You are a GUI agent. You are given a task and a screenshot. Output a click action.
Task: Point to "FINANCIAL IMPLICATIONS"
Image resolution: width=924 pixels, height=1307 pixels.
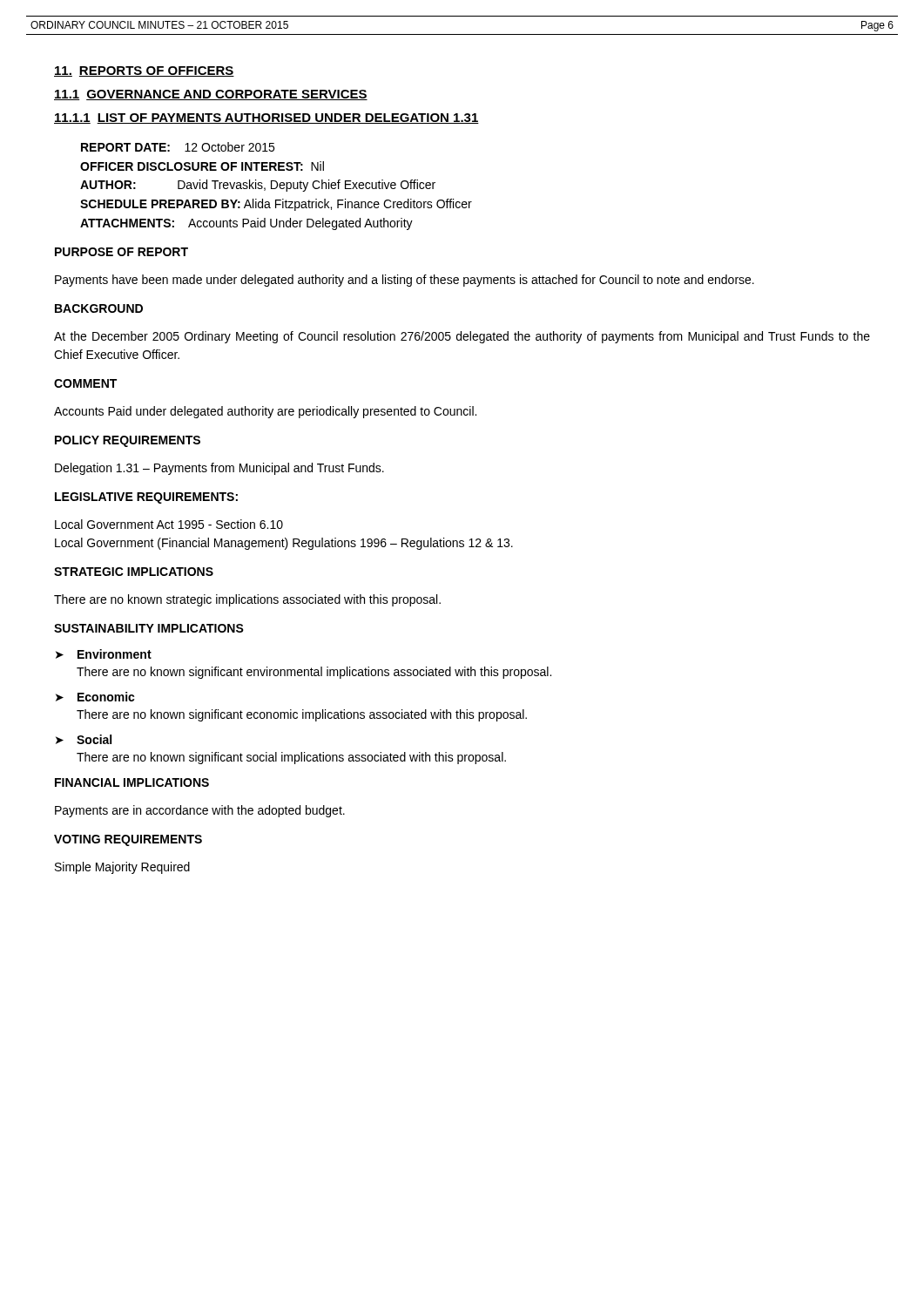point(132,782)
